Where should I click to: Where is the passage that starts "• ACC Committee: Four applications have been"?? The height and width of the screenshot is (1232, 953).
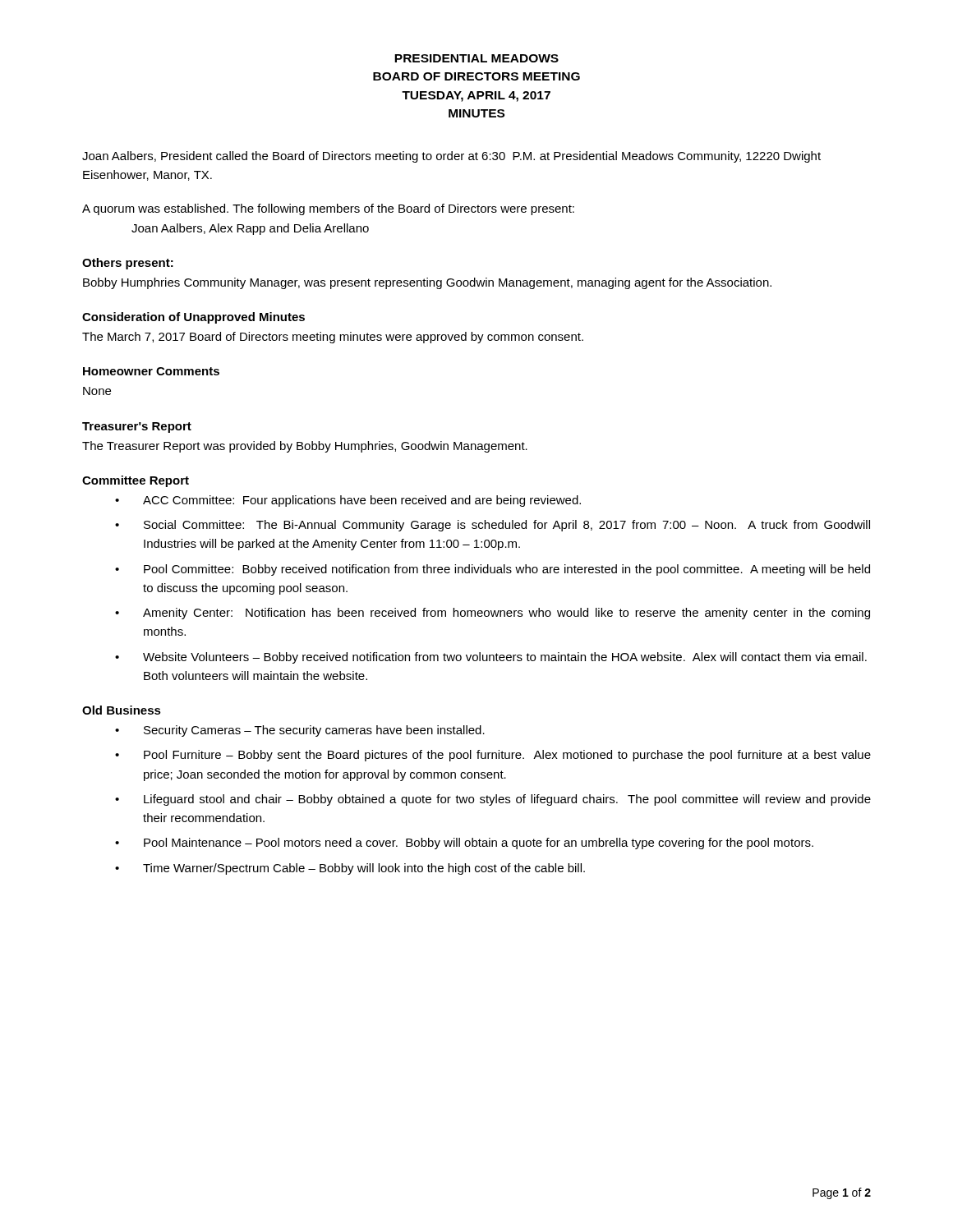pos(493,500)
